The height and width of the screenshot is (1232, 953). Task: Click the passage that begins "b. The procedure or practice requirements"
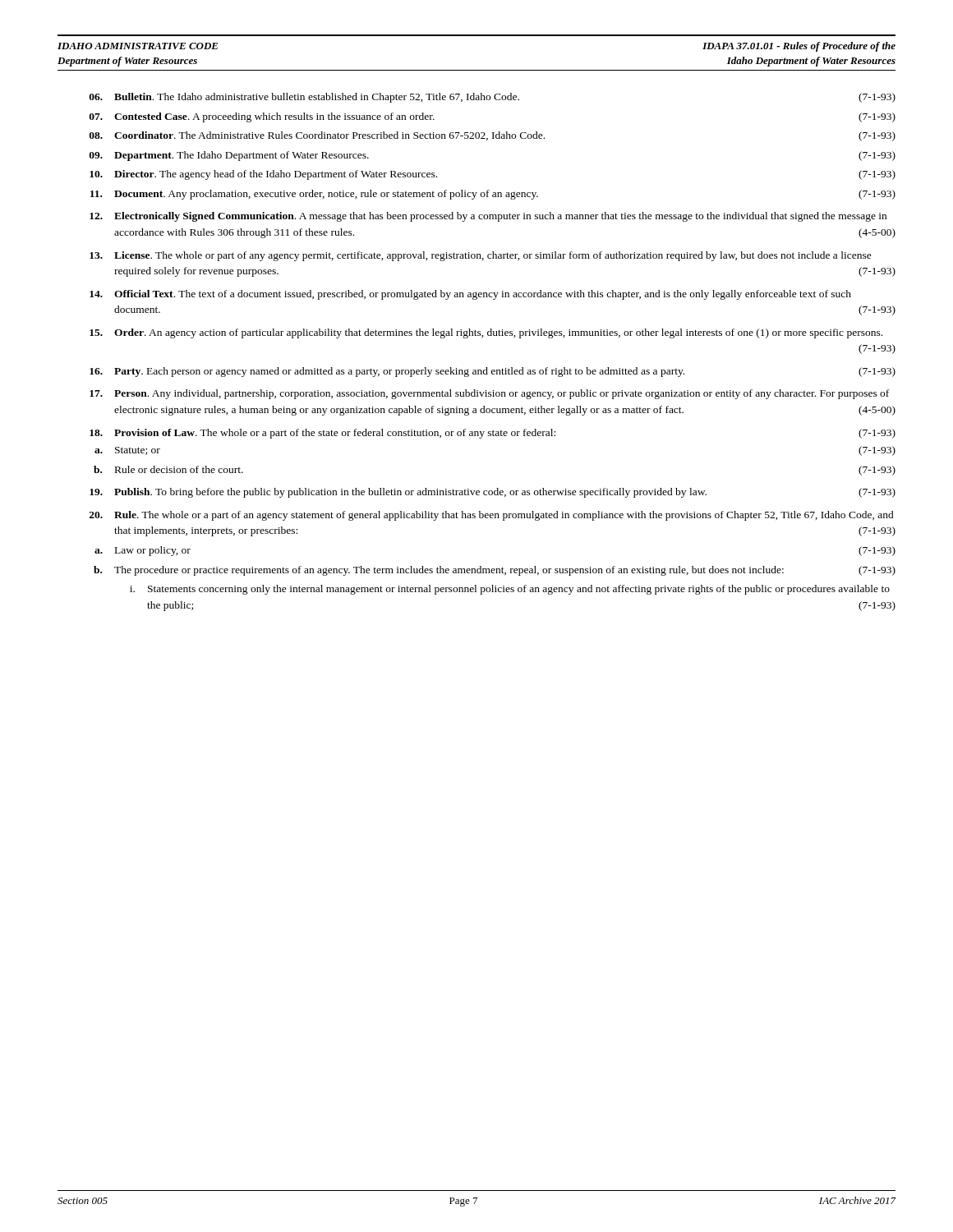476,569
